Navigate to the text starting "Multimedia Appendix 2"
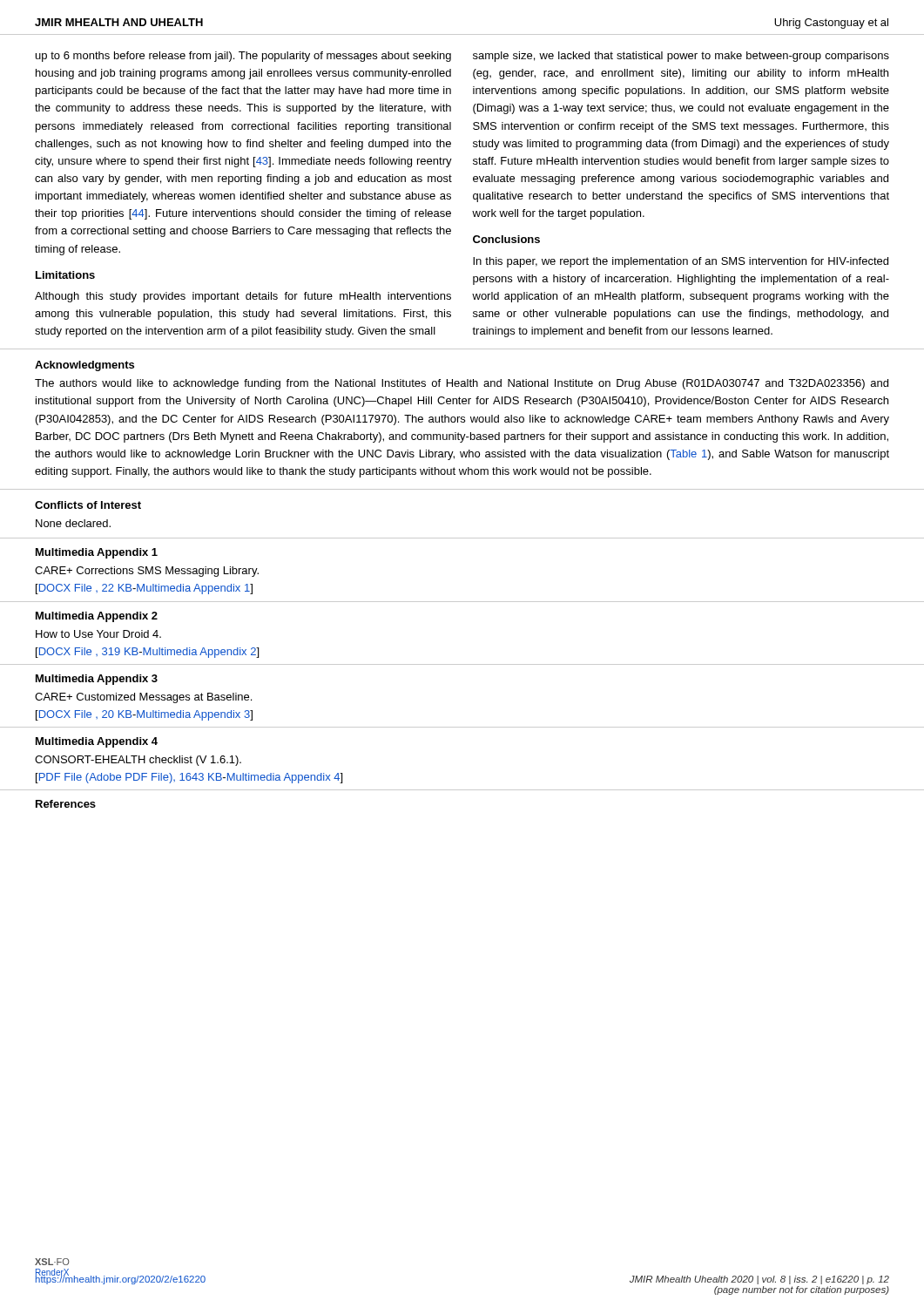 point(96,615)
